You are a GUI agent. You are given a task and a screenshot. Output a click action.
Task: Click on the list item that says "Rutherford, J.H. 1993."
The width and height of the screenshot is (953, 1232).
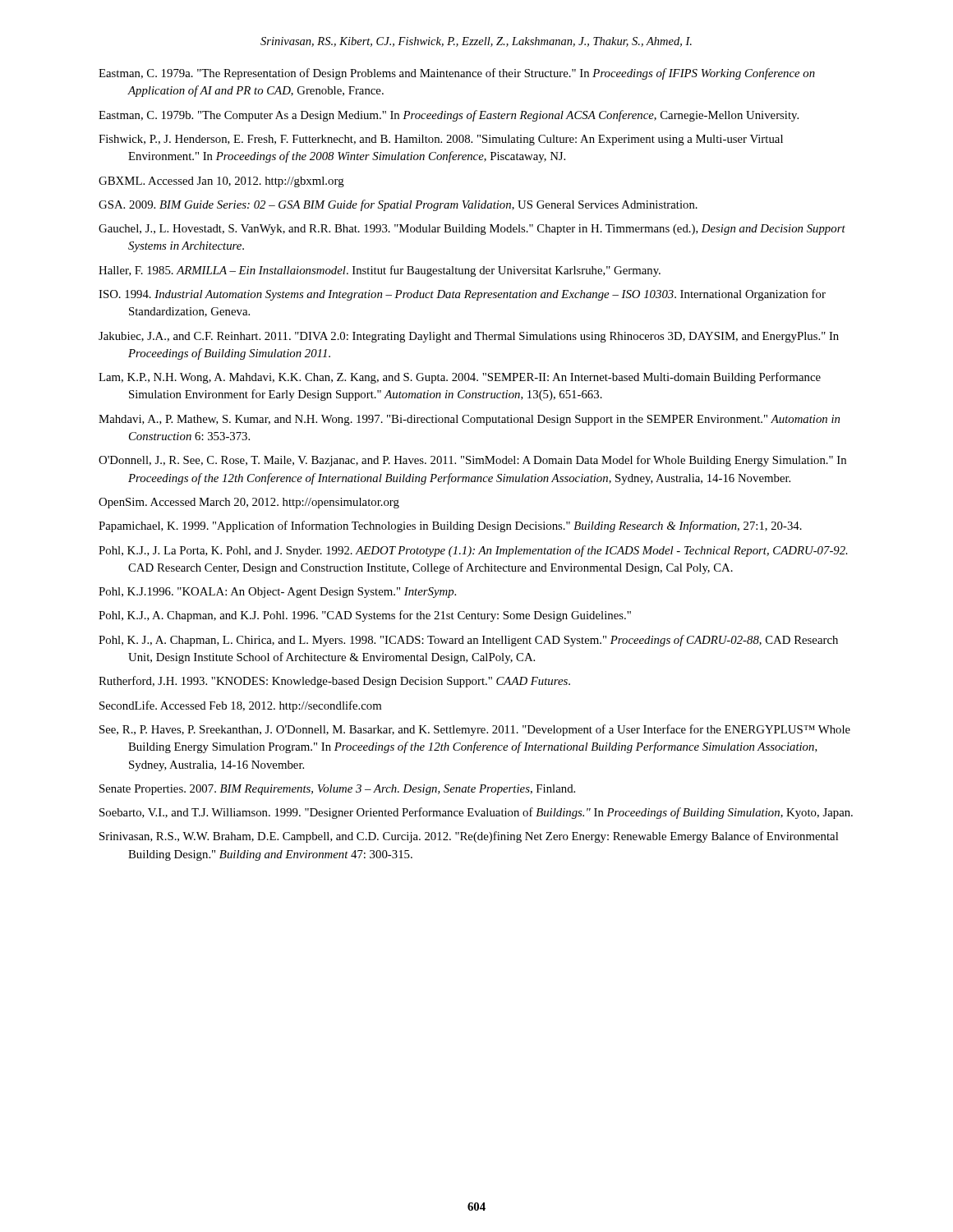335,681
